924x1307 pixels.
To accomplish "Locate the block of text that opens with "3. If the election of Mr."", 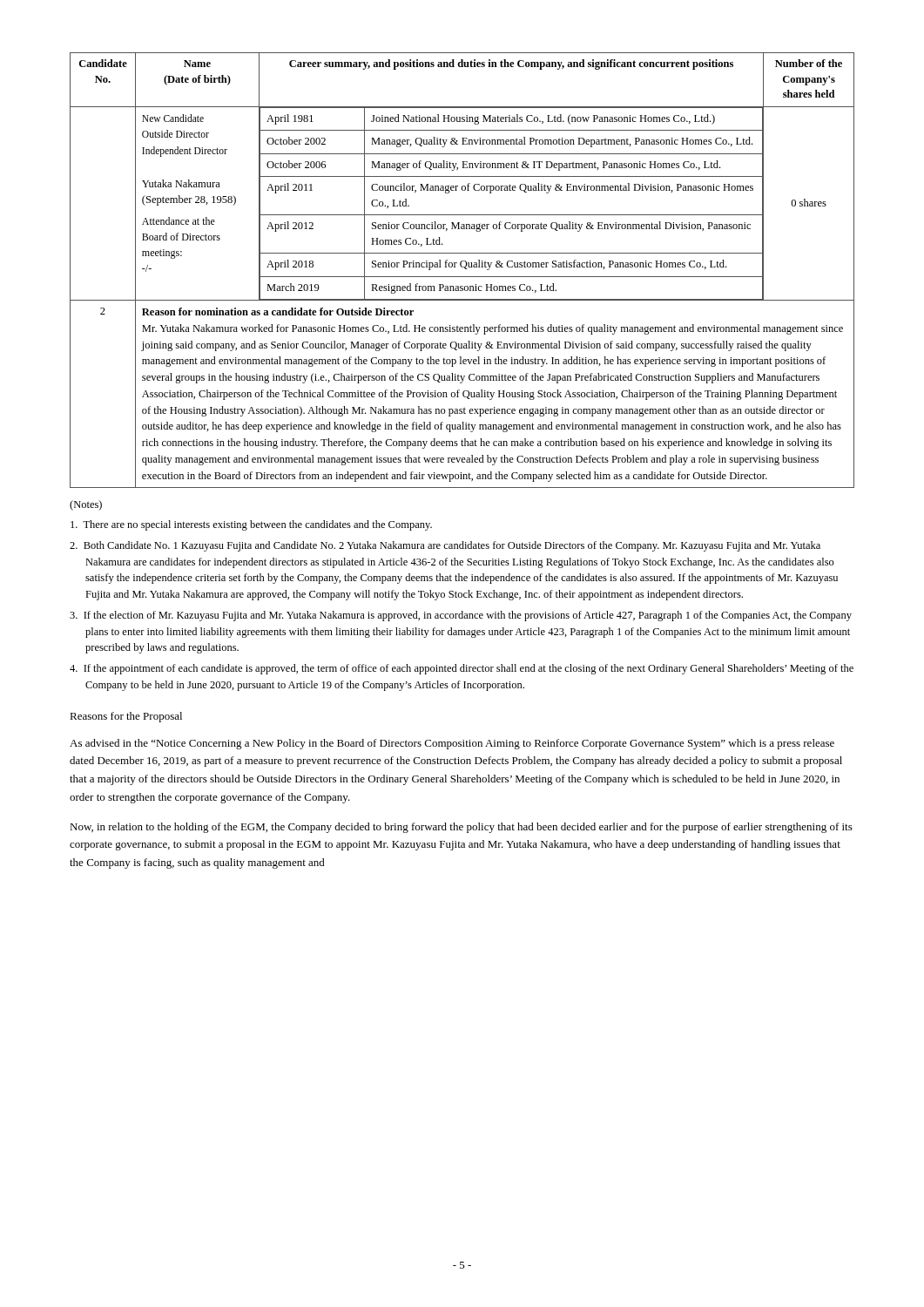I will point(462,632).
